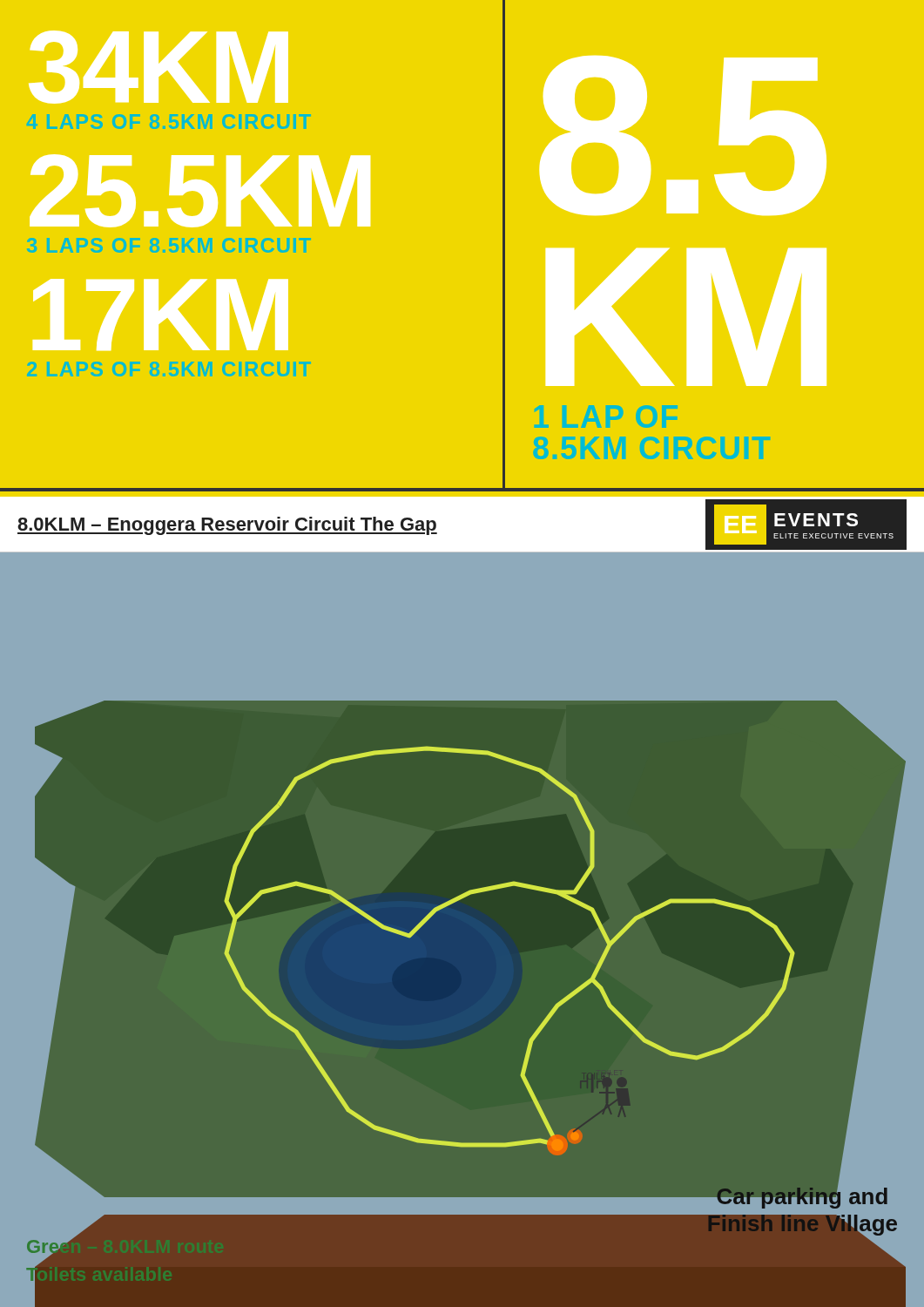Locate the element starting "17KM 2 LAPS OF 8.5KM CIRCUIT"
This screenshot has height=1307, width=924.
coord(257,322)
